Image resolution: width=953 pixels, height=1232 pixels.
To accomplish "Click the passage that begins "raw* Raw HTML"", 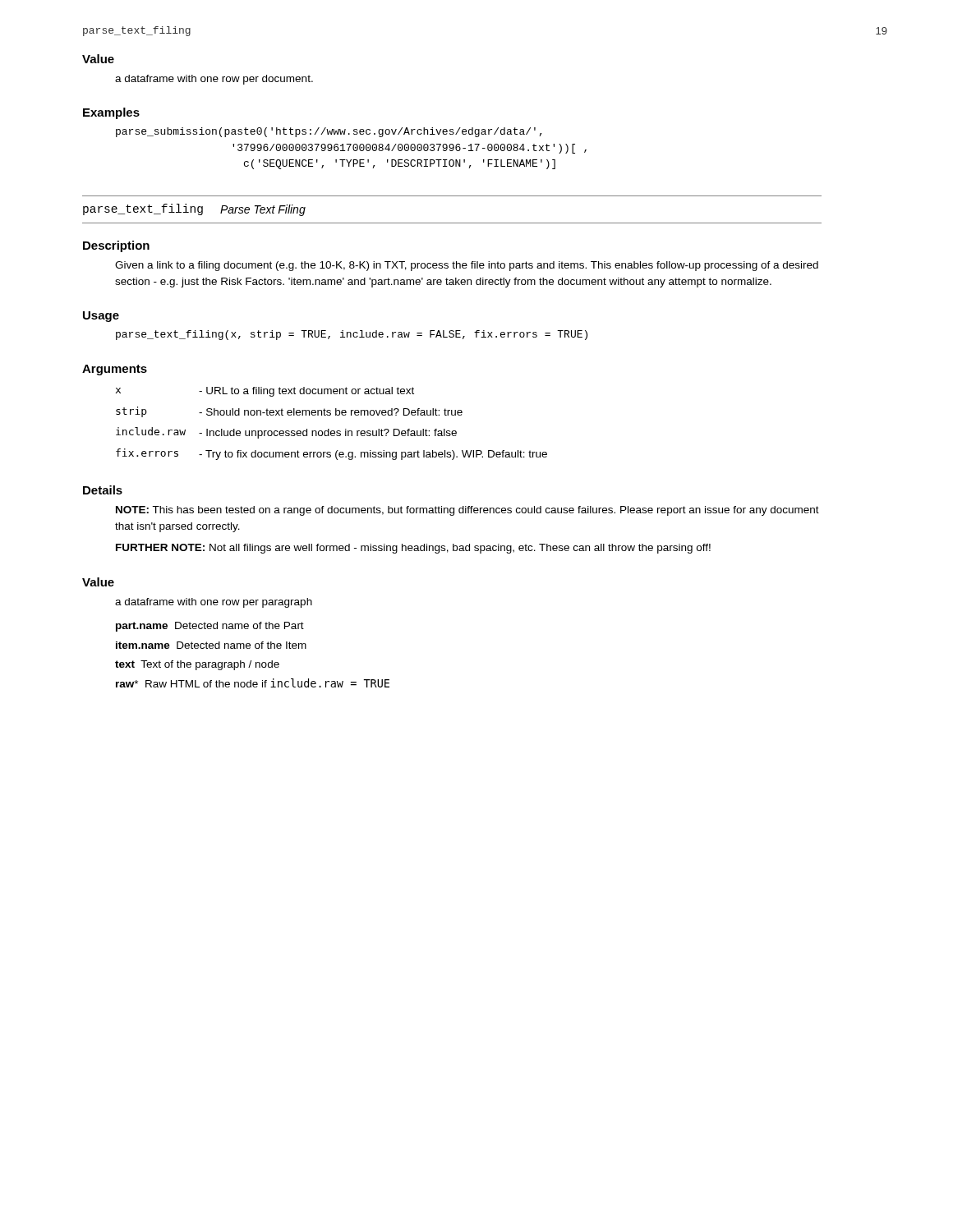I will 253,683.
